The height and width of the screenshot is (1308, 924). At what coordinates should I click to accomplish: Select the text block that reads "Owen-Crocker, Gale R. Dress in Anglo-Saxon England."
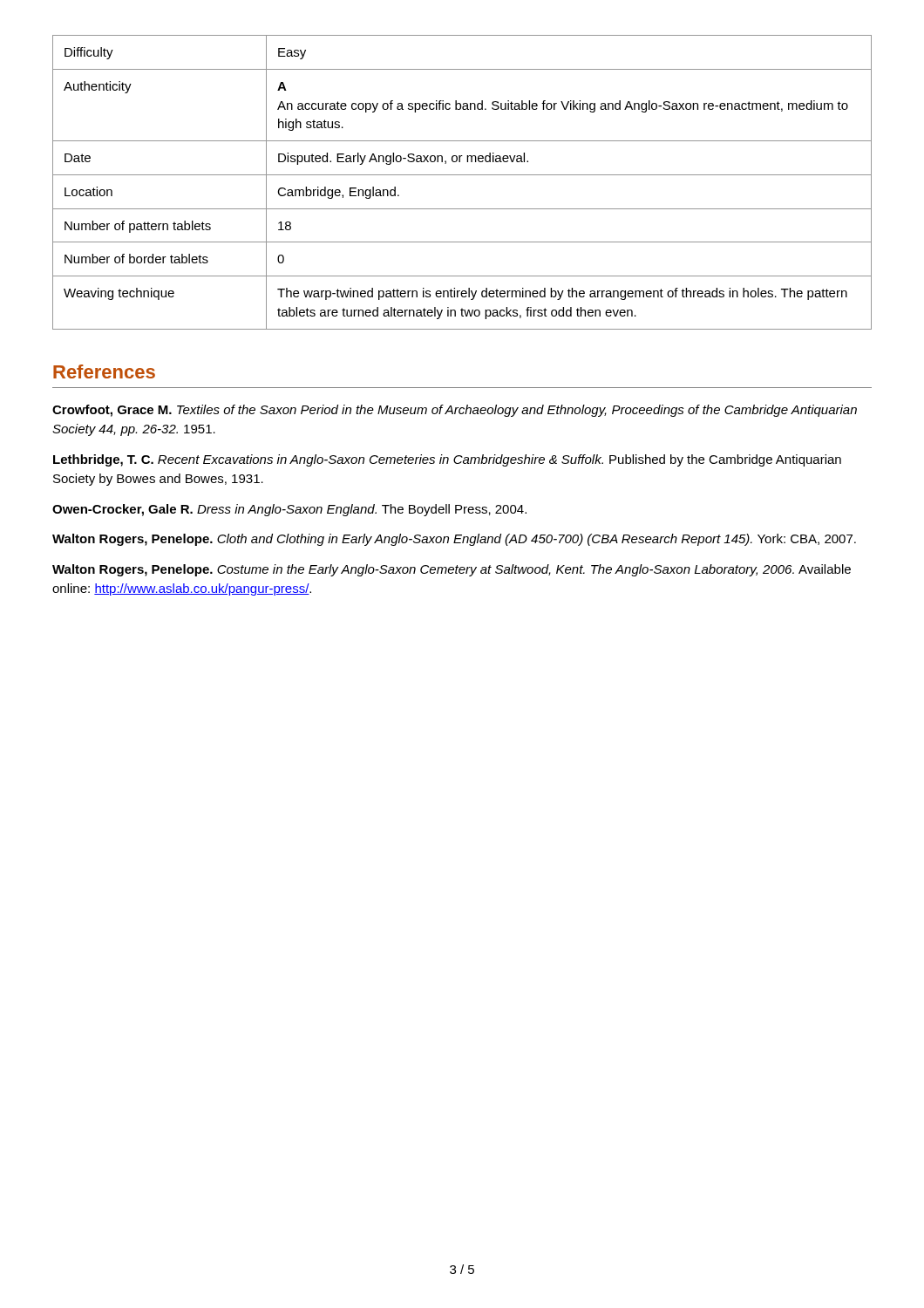(290, 508)
